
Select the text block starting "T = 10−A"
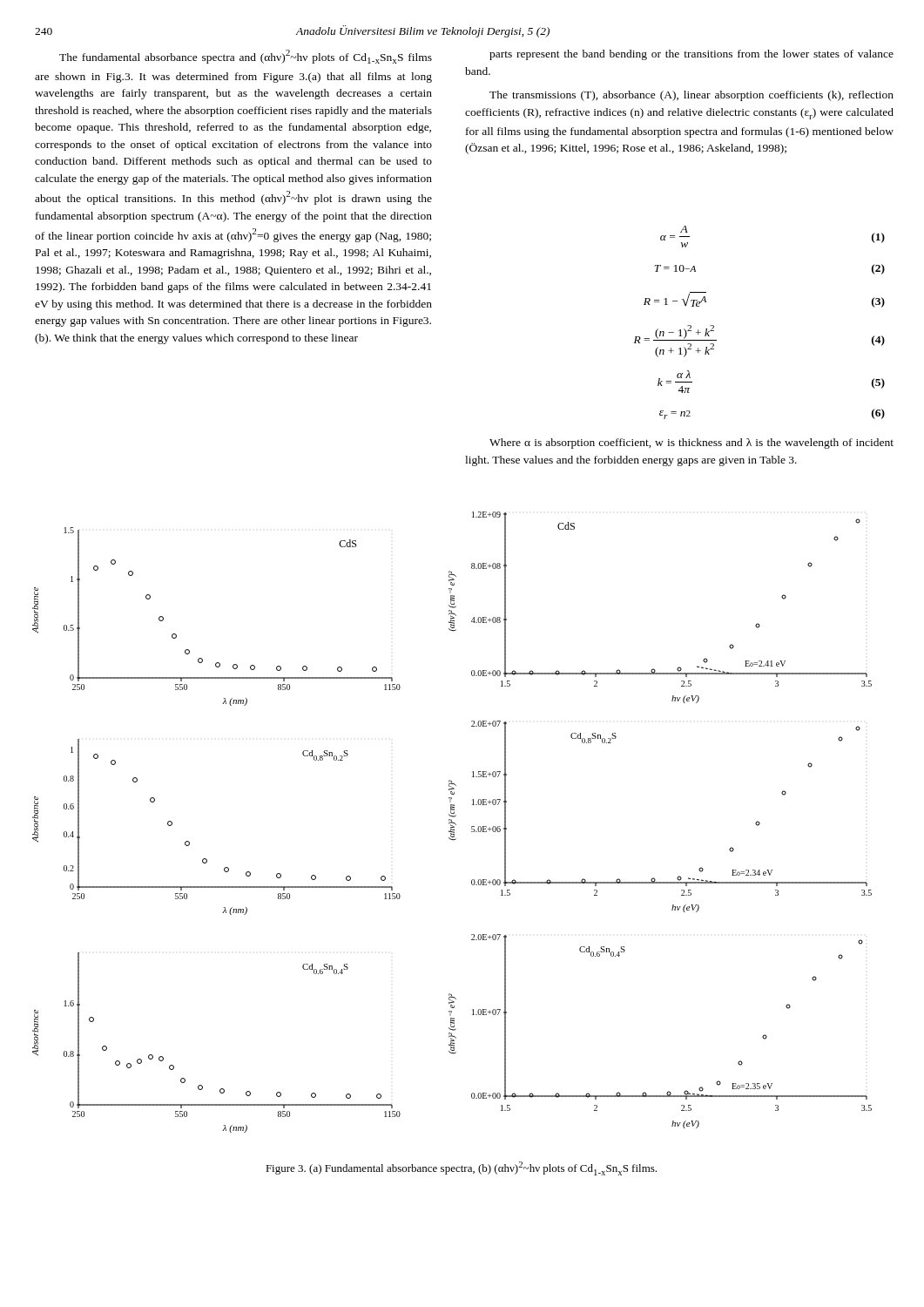pyautogui.click(x=675, y=269)
